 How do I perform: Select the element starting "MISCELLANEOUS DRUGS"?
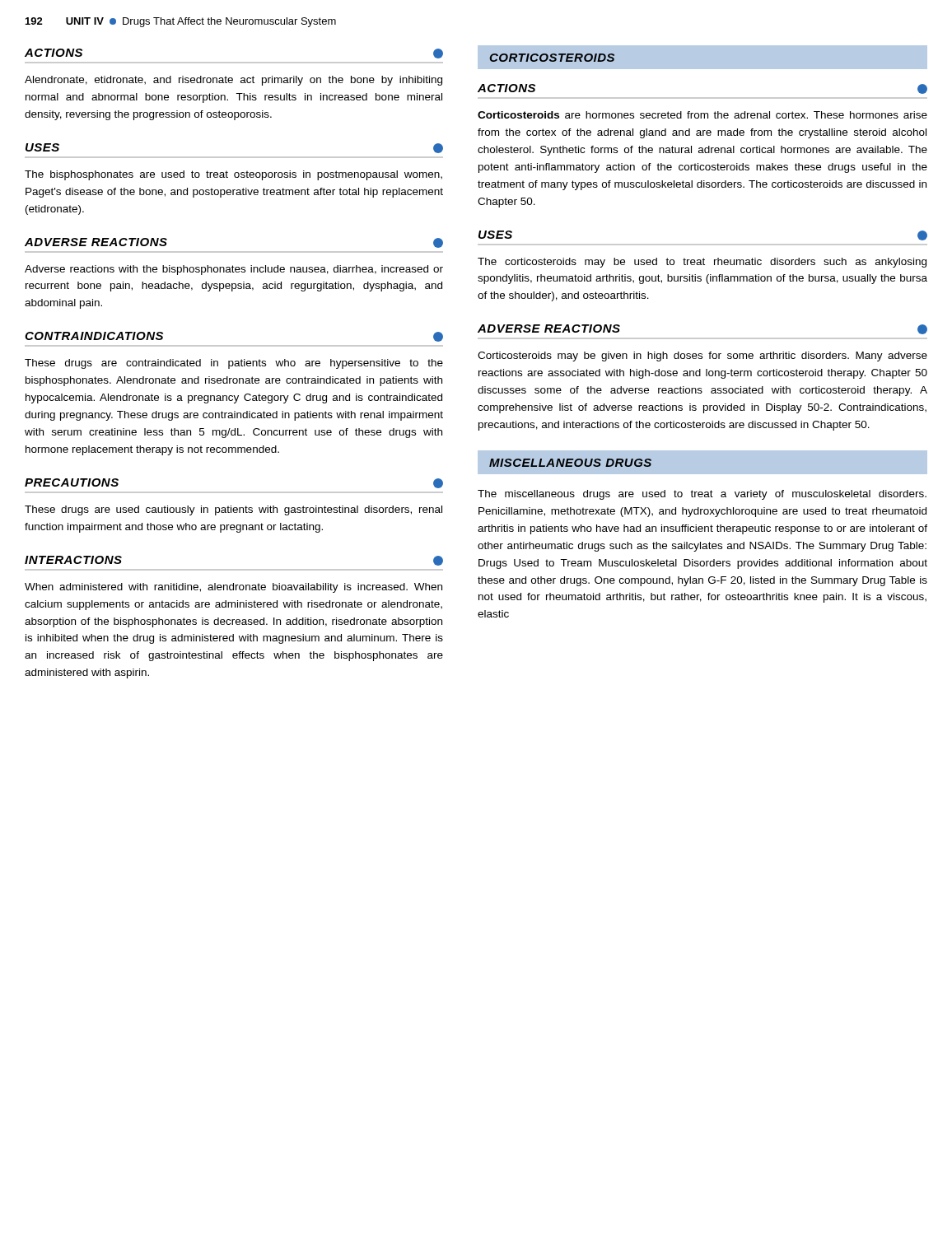pyautogui.click(x=702, y=462)
